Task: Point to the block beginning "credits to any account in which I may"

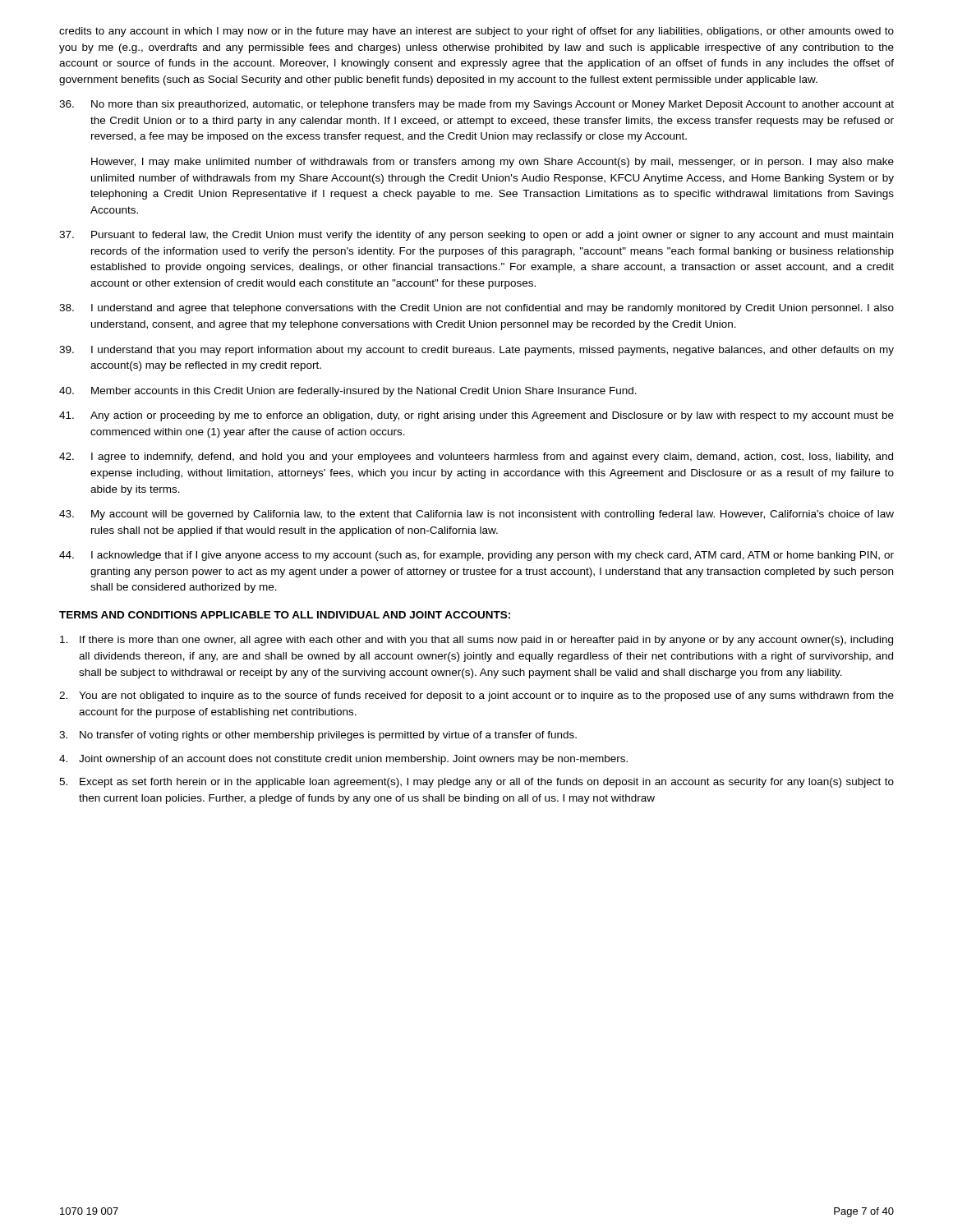Action: coord(476,55)
